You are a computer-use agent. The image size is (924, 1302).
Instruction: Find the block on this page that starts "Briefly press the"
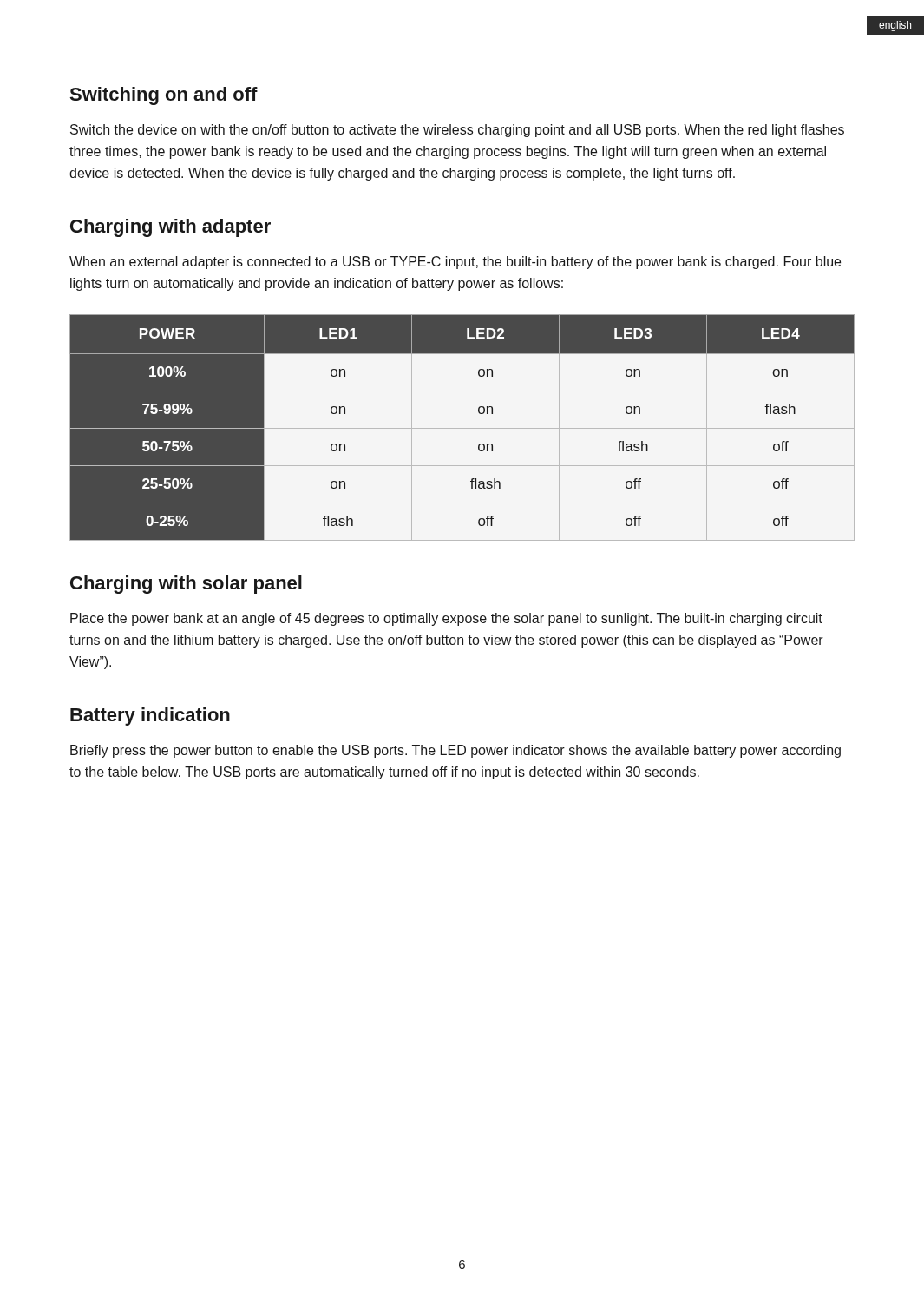pyautogui.click(x=455, y=761)
